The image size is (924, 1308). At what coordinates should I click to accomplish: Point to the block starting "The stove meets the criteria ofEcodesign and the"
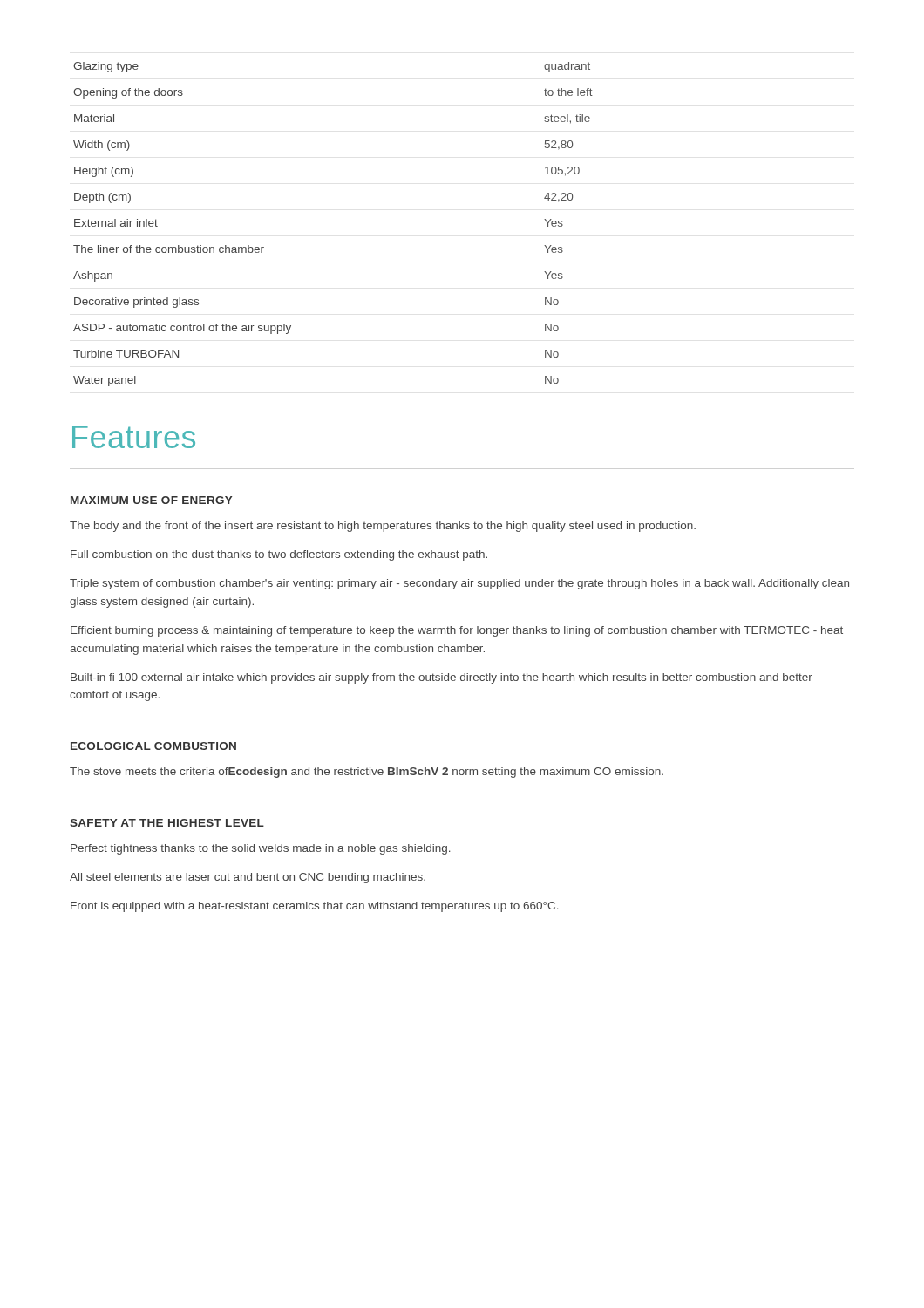(462, 772)
